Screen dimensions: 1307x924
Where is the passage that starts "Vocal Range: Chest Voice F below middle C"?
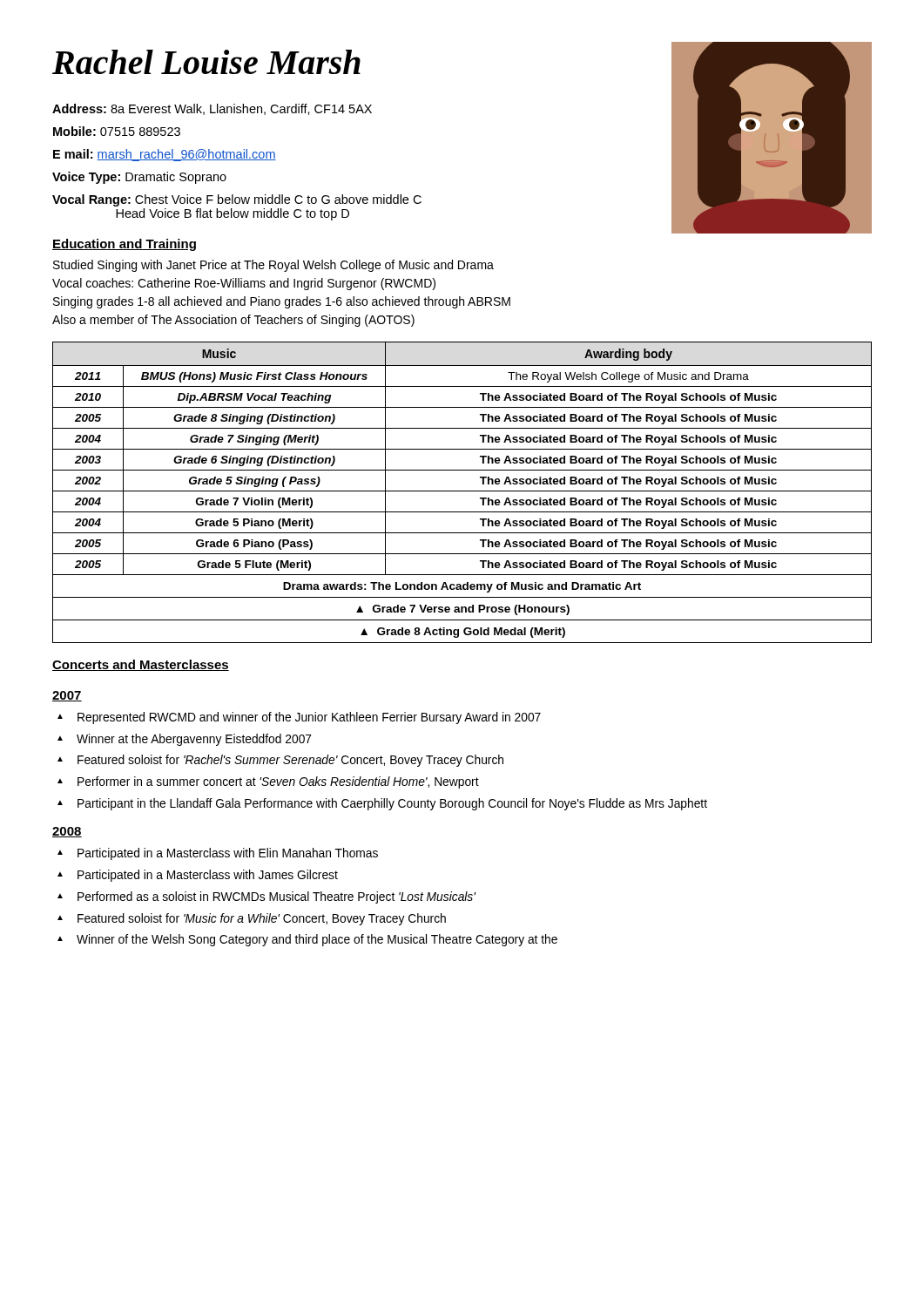[237, 207]
